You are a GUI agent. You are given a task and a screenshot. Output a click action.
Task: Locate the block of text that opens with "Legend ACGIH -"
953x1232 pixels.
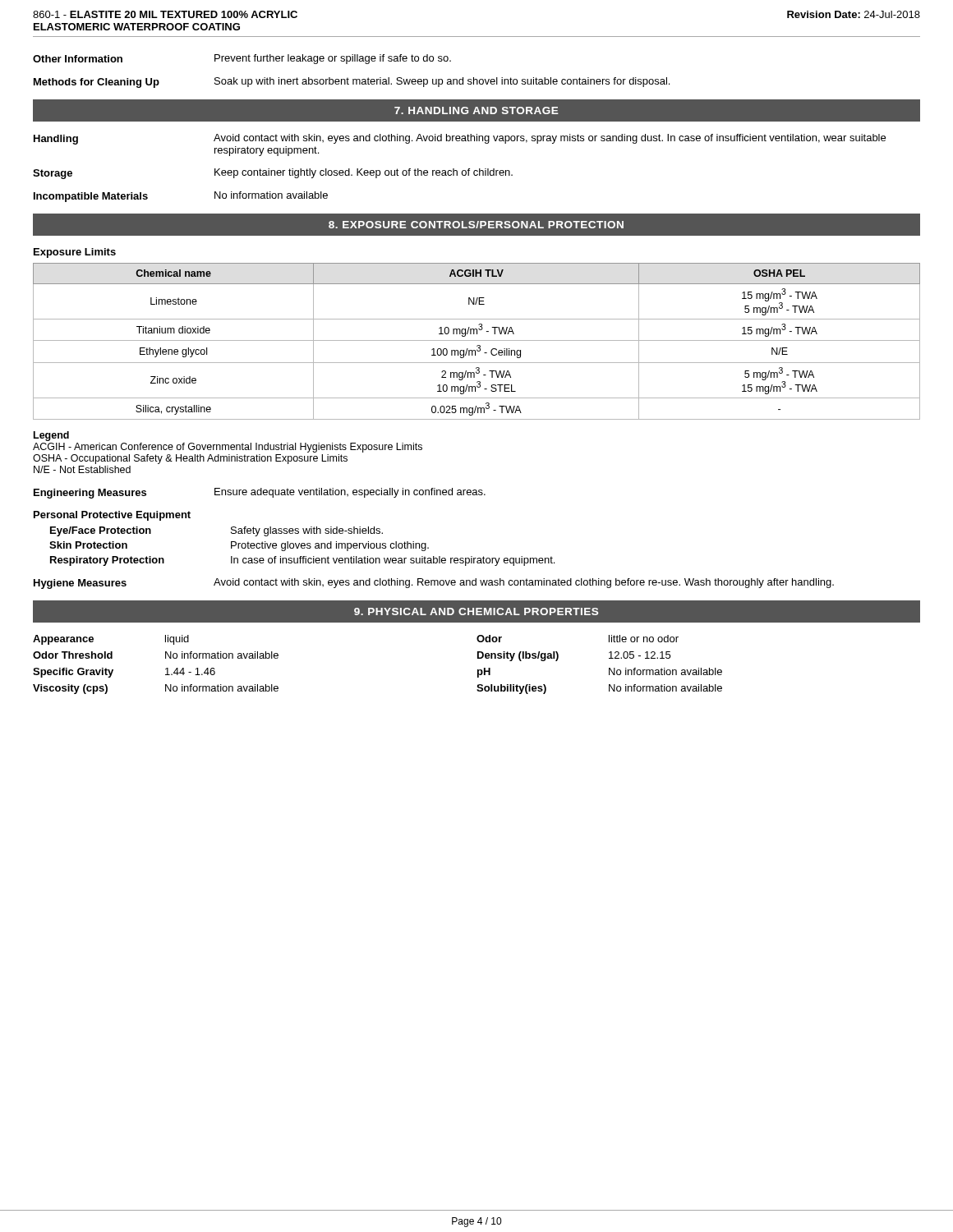pos(228,453)
